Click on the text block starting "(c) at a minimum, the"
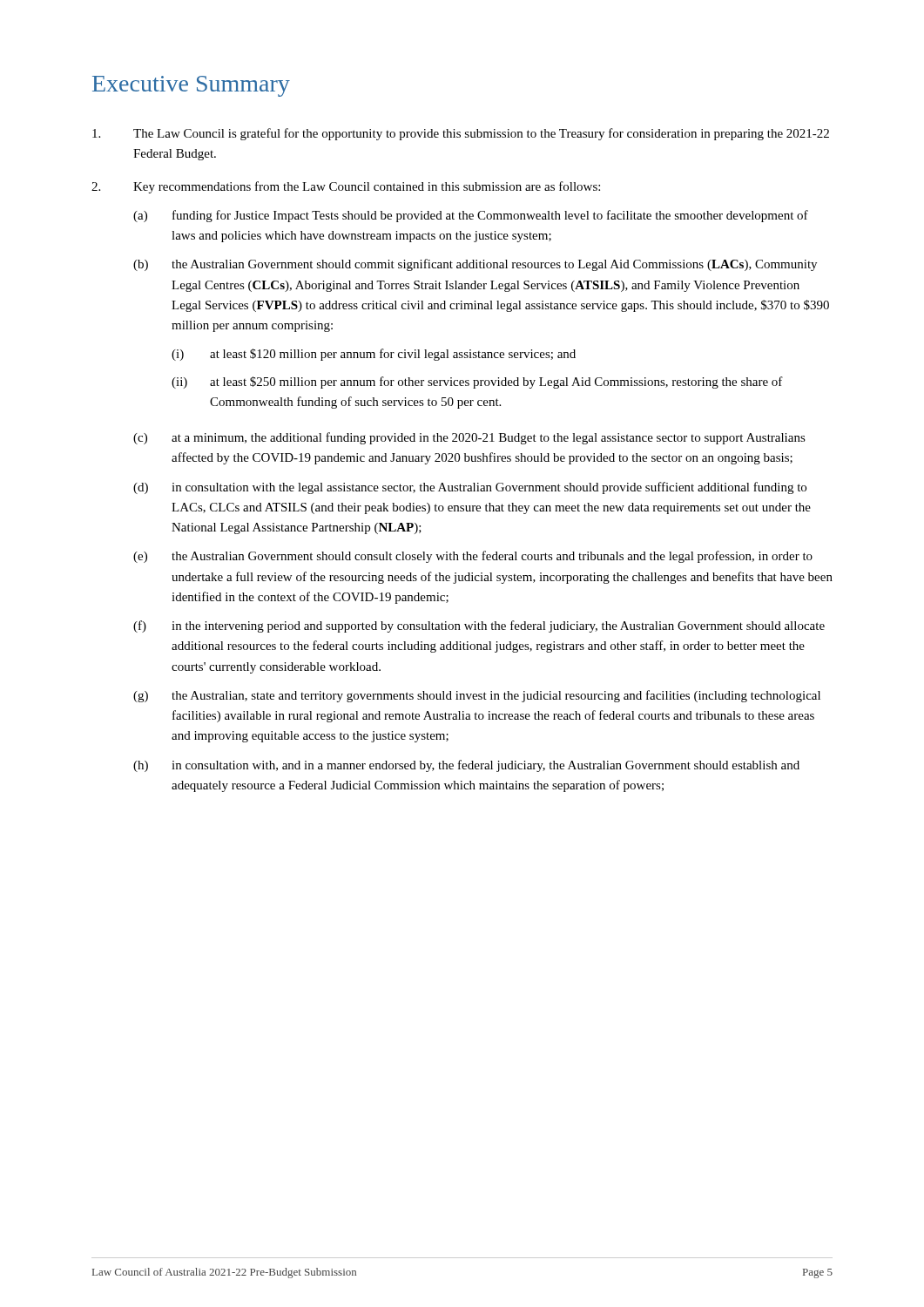This screenshot has width=924, height=1307. click(483, 448)
